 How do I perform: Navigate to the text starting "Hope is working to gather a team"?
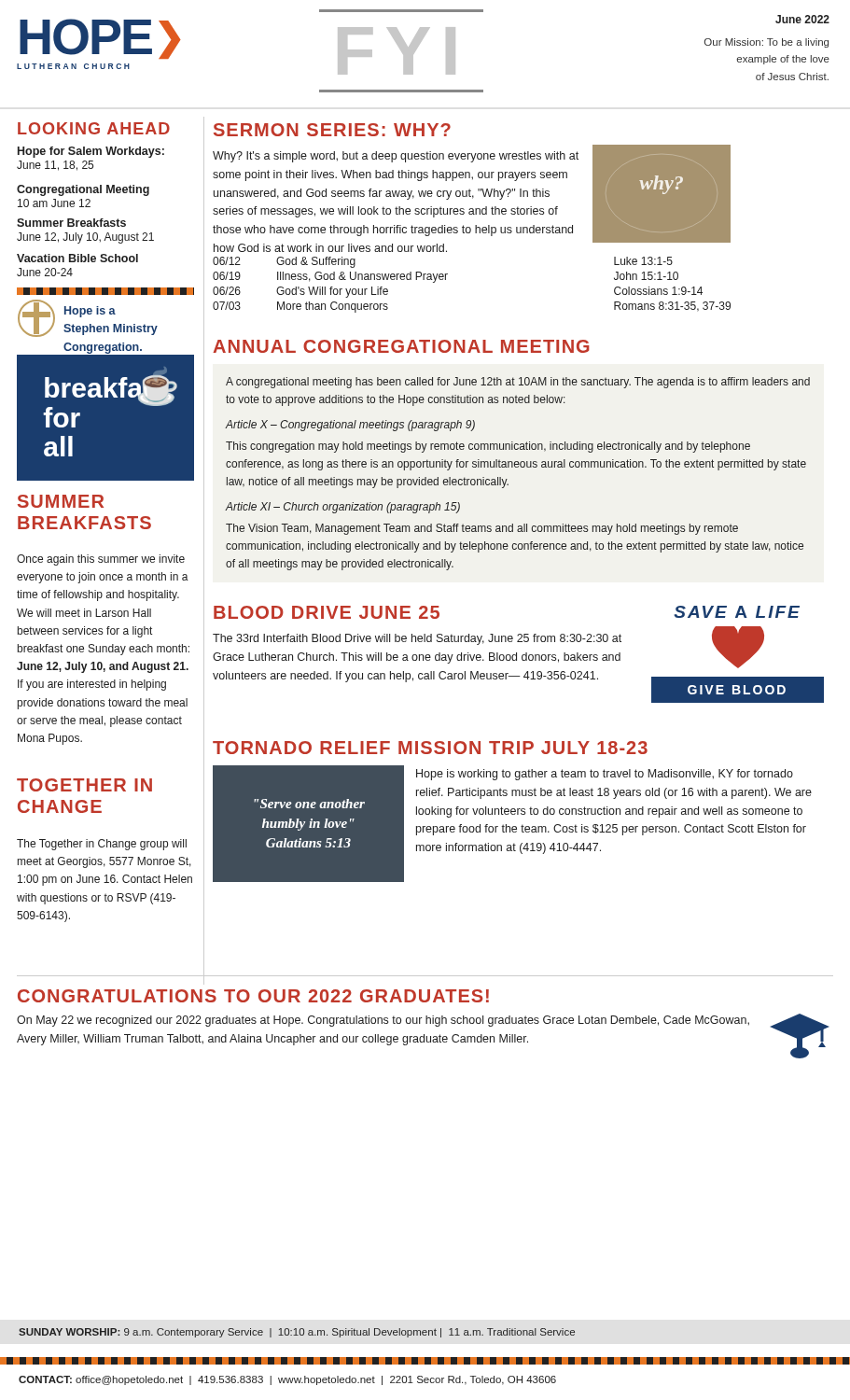(x=613, y=811)
